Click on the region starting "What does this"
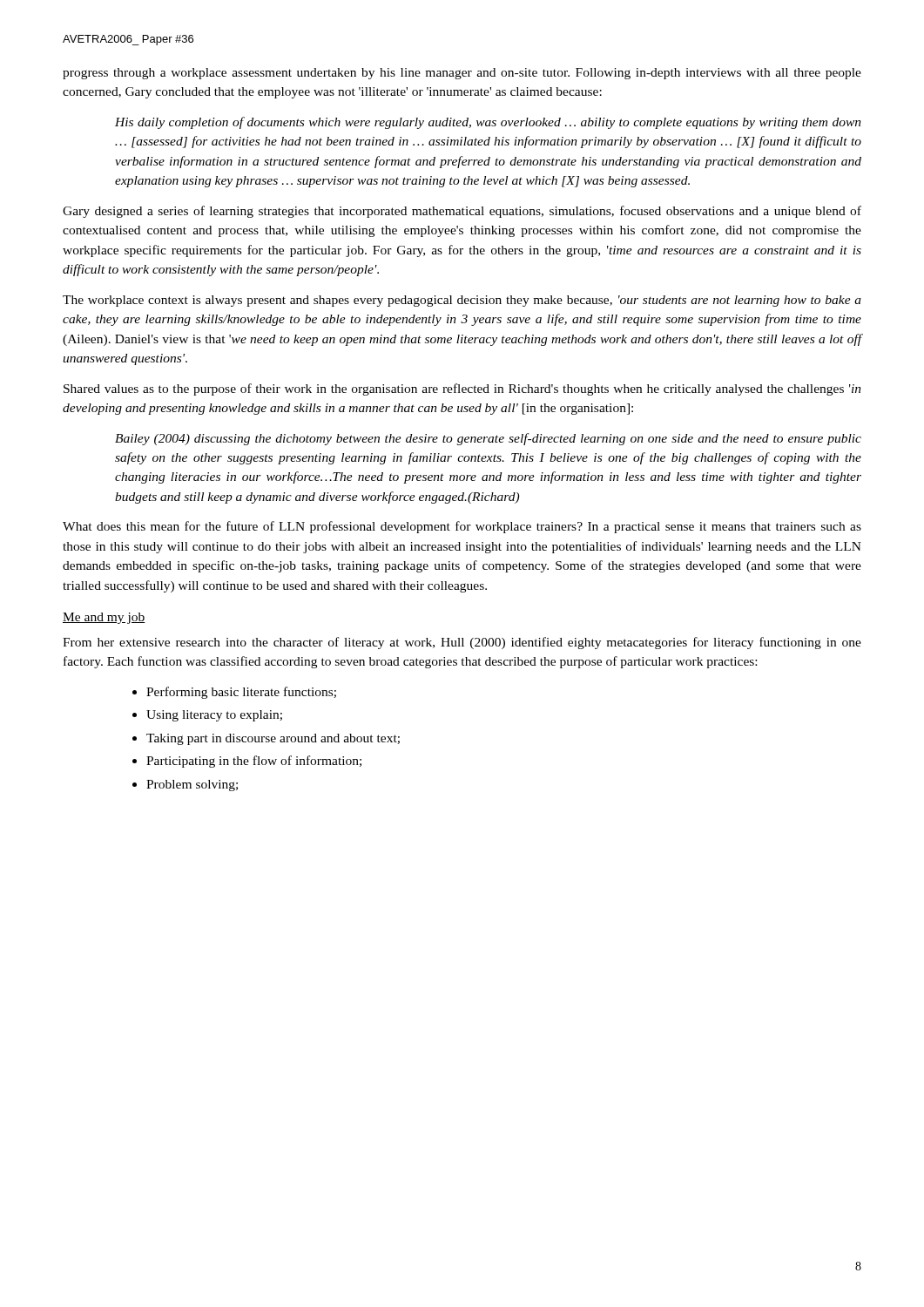This screenshot has height=1307, width=924. coord(462,556)
